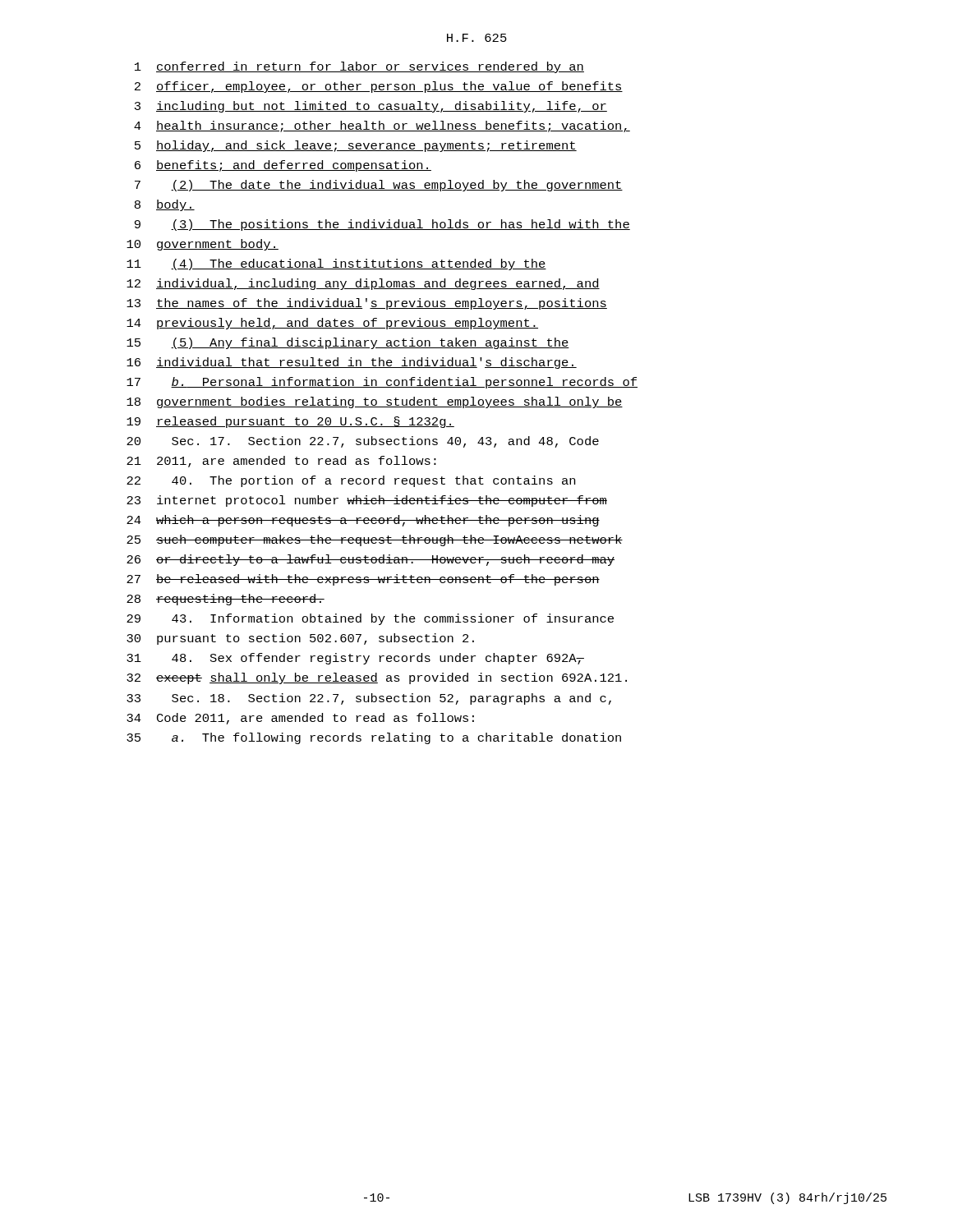Click on the region starting "16individual that resulted in the individual's discharge."

pos(333,363)
